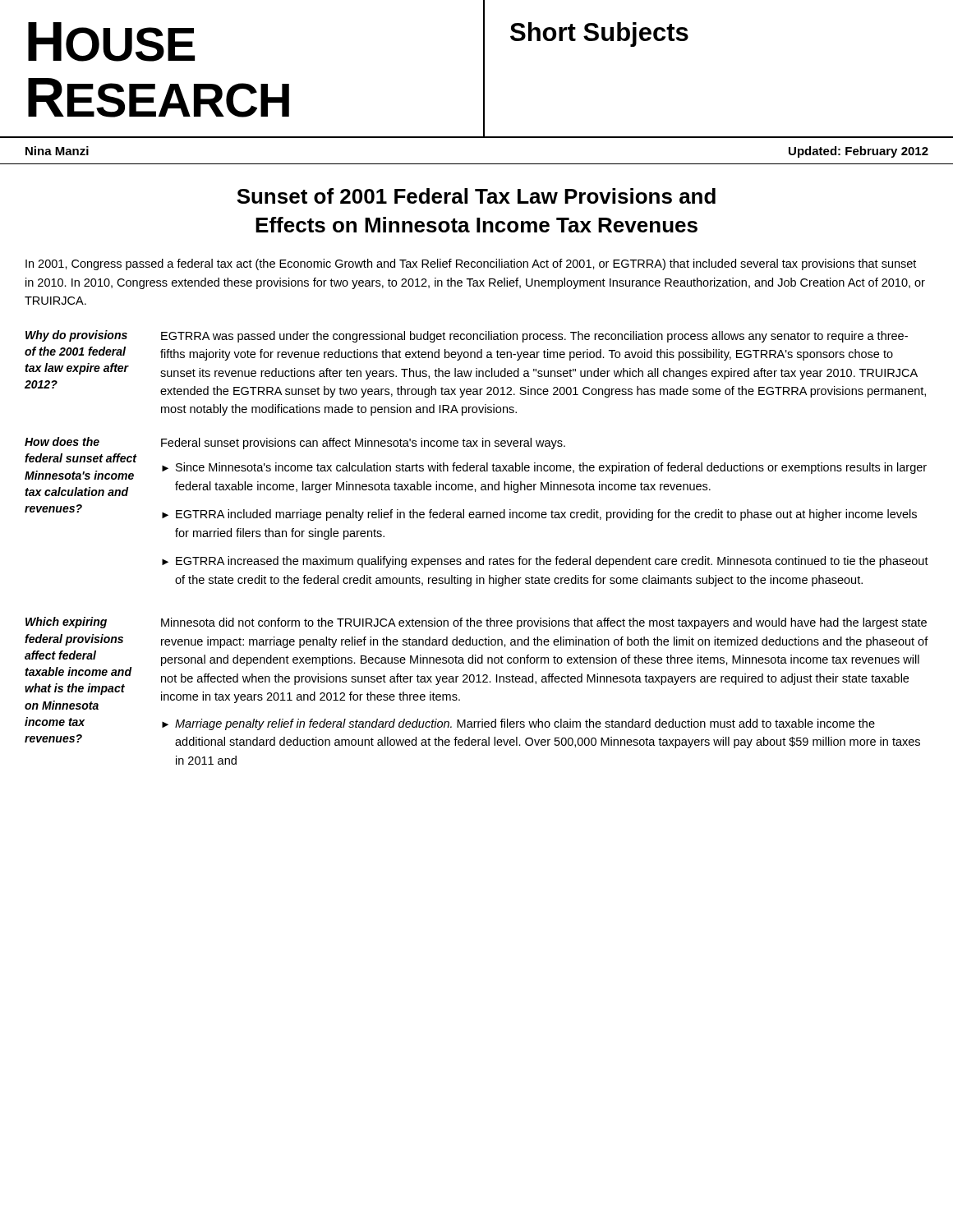The height and width of the screenshot is (1232, 953).
Task: Locate the block of text that opens with "Federal sunset provisions can affect Minnesota's income tax"
Action: coord(363,443)
